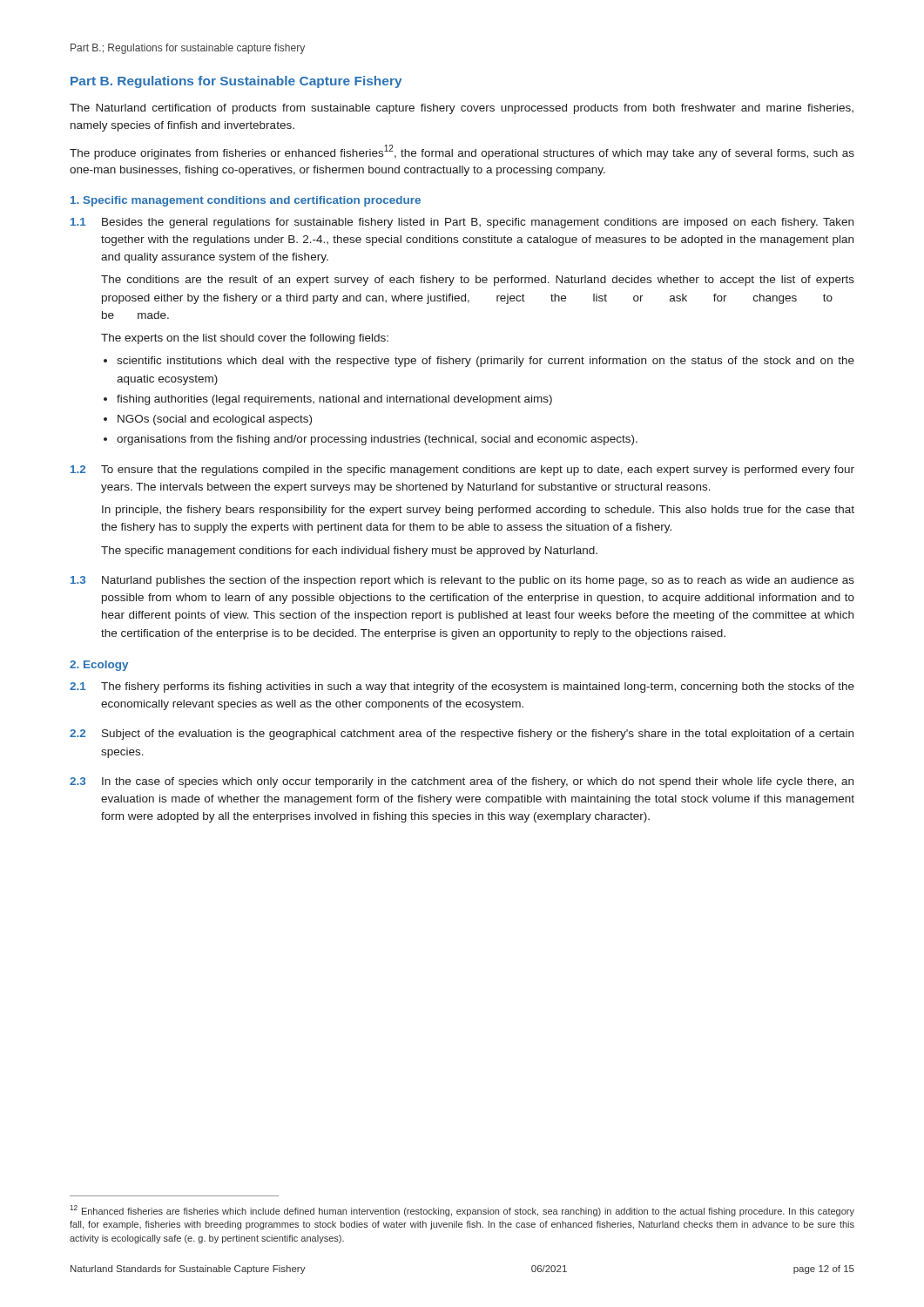Locate the text block containing "2 To ensure that the"
Screen dimensions: 1307x924
(462, 512)
